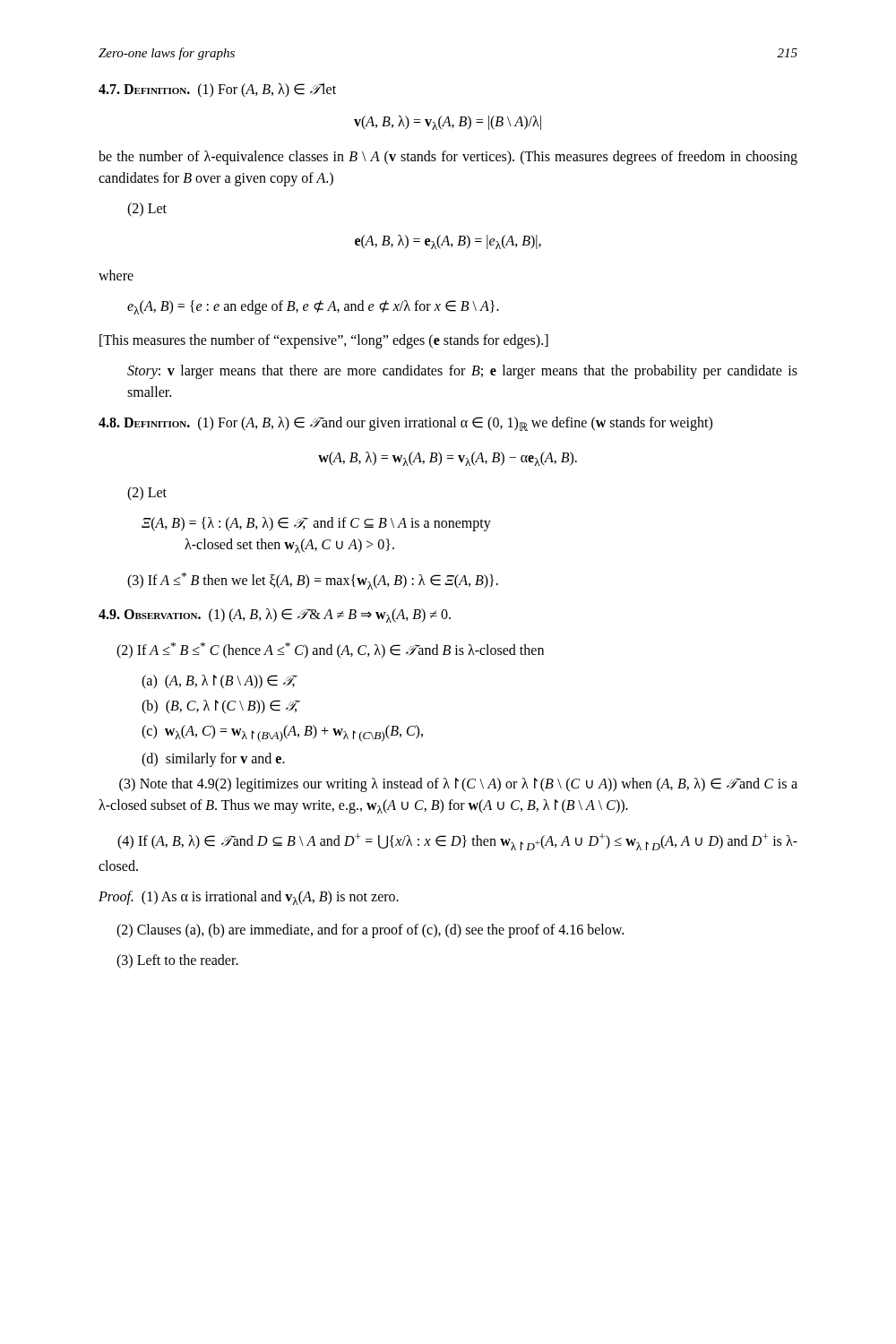
Task: Find the block on this page that starts "be the number"
Action: pos(448,168)
